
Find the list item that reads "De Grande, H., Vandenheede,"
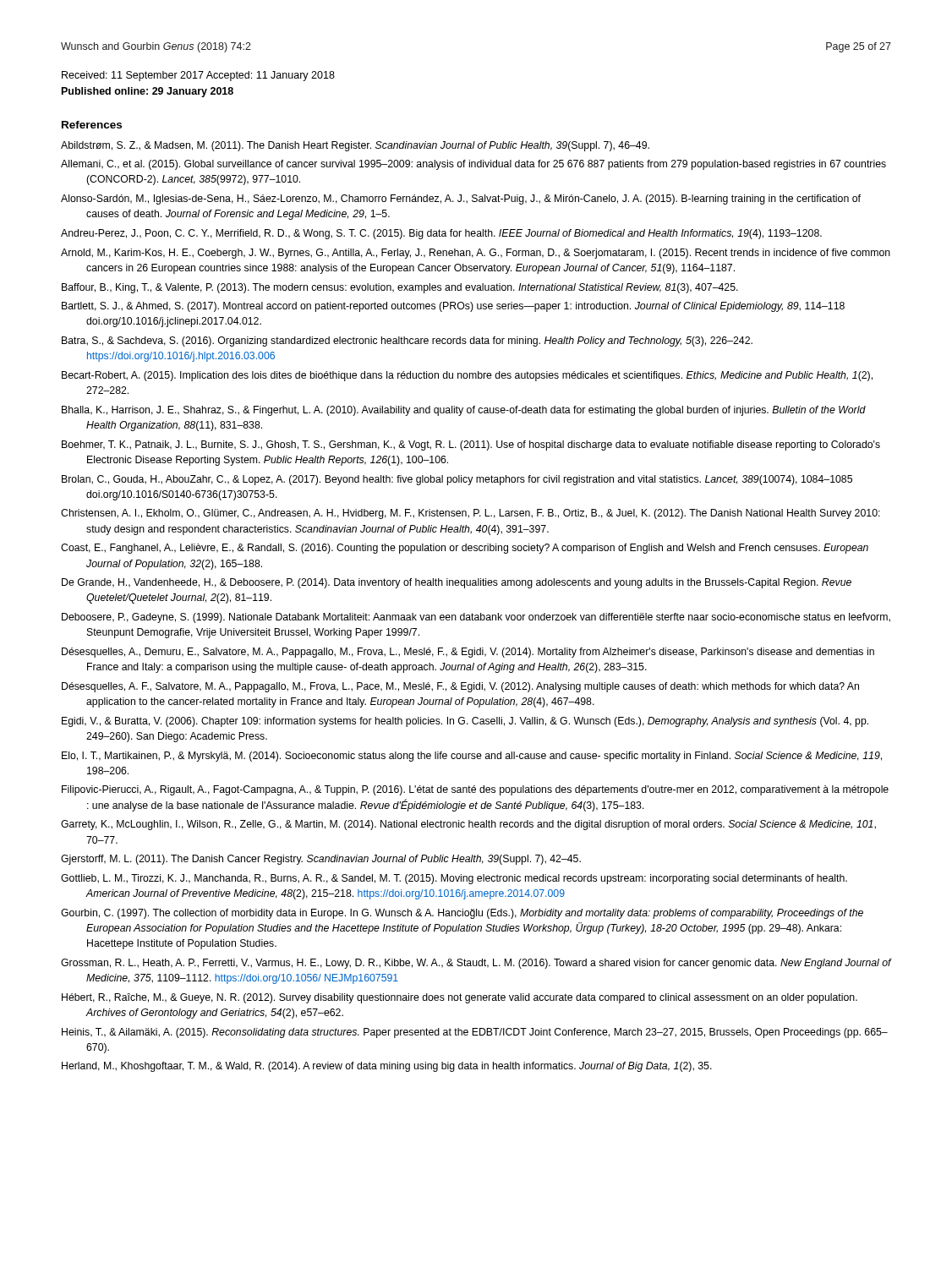pyautogui.click(x=456, y=590)
